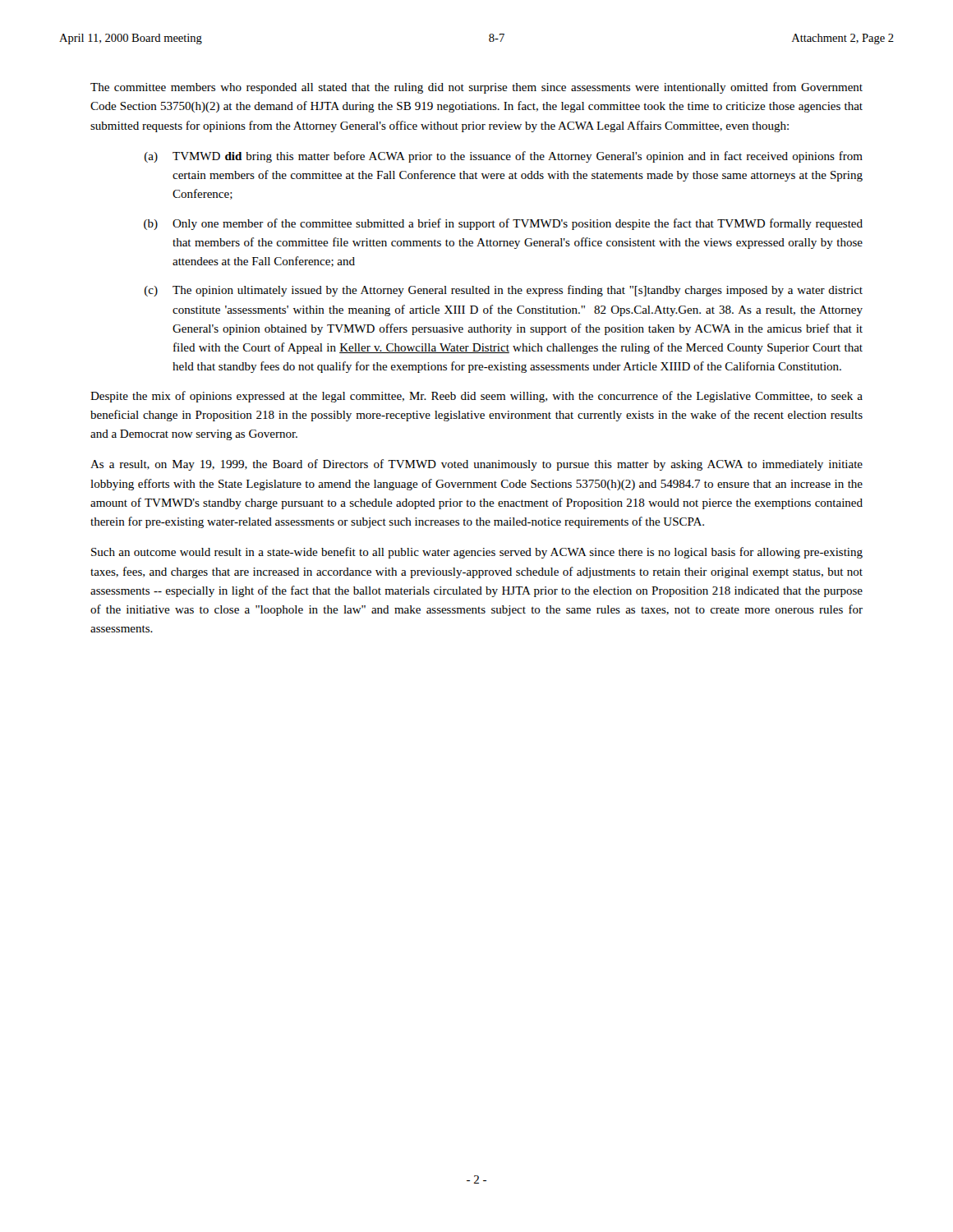Viewport: 953px width, 1232px height.
Task: Click on the text block that reads "Such an outcome would result in a state-wide"
Action: click(x=476, y=590)
